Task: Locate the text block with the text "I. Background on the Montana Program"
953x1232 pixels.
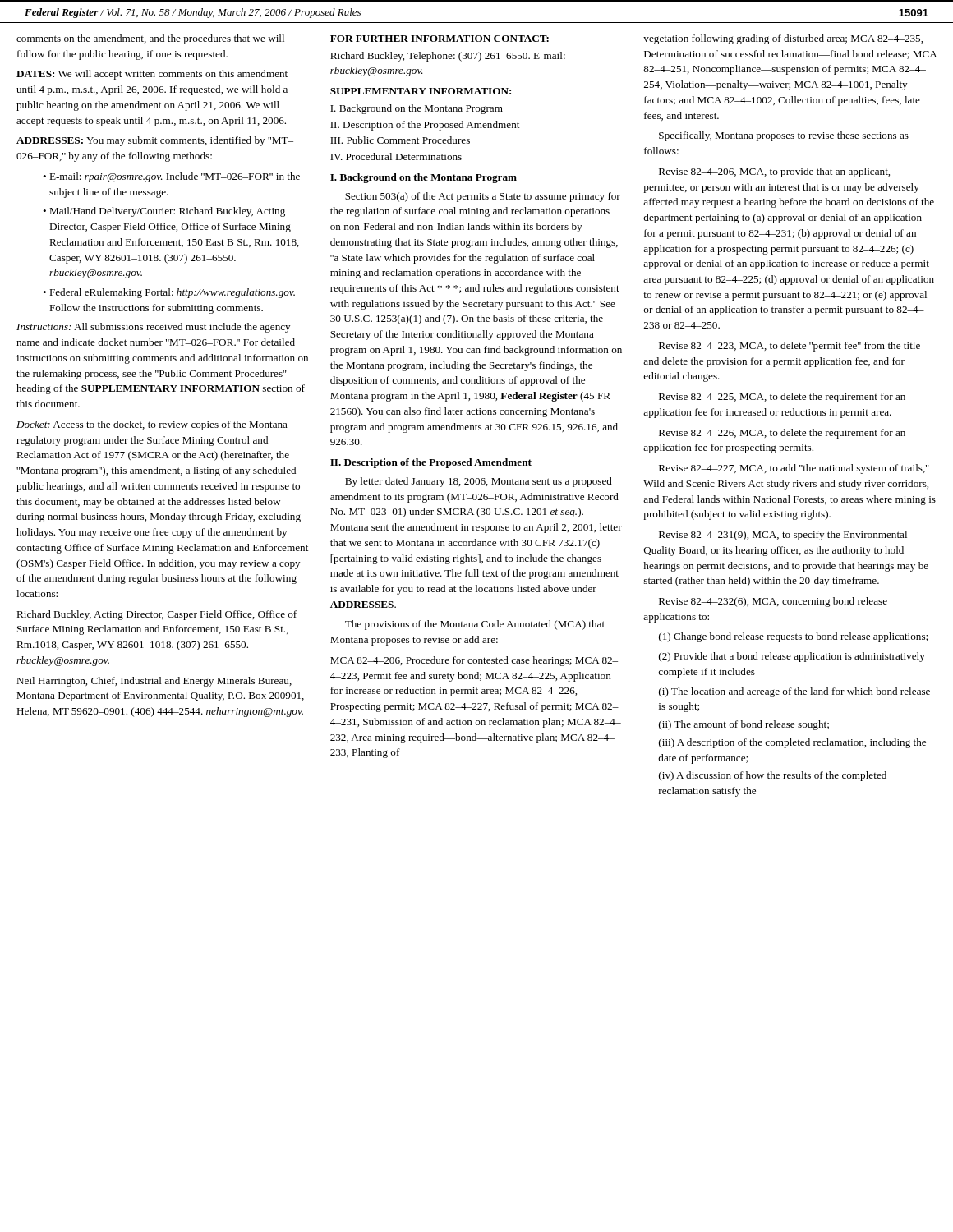Action: pos(476,133)
